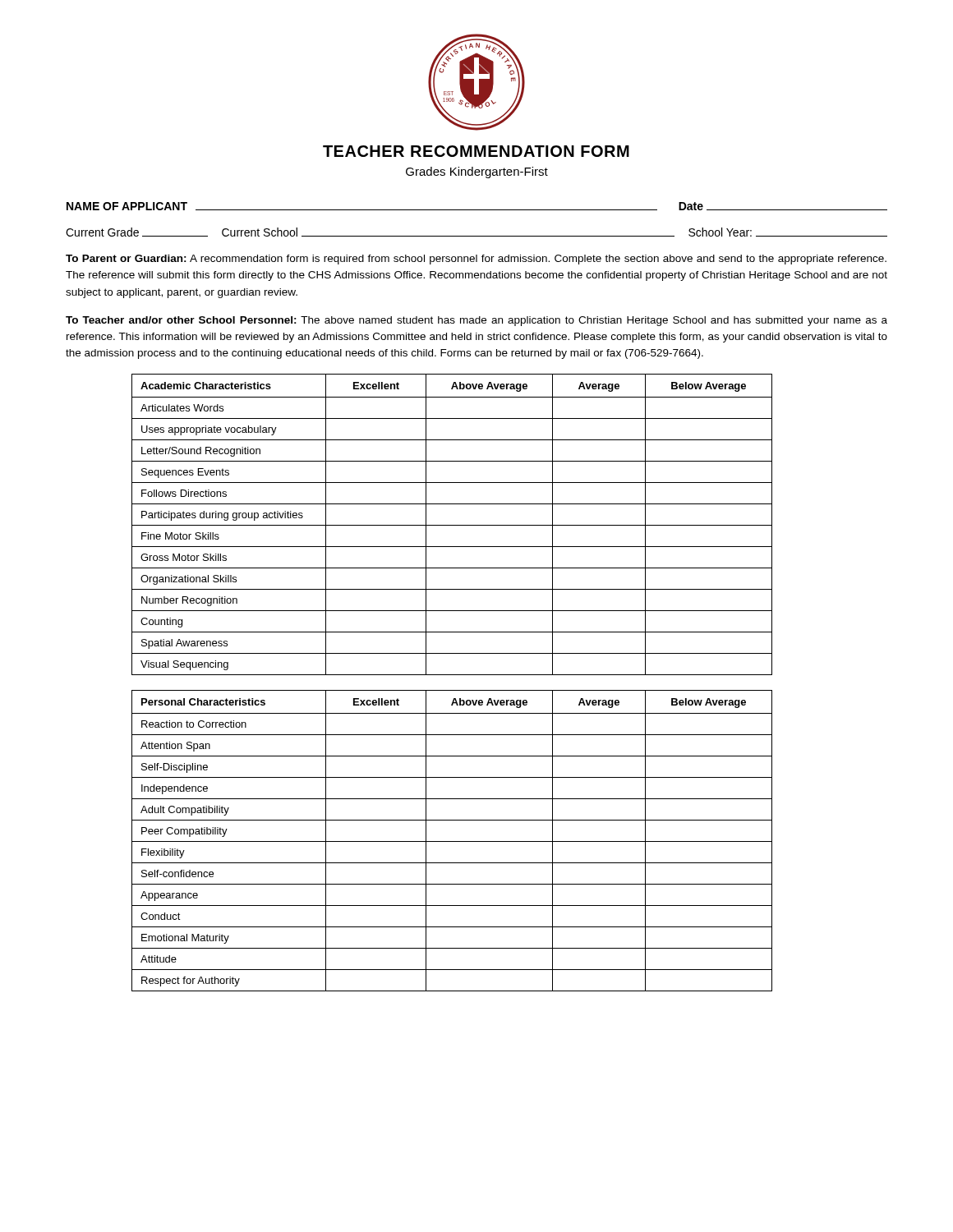The width and height of the screenshot is (953, 1232).
Task: Navigate to the block starting "Current Grade Current"
Action: click(x=476, y=230)
